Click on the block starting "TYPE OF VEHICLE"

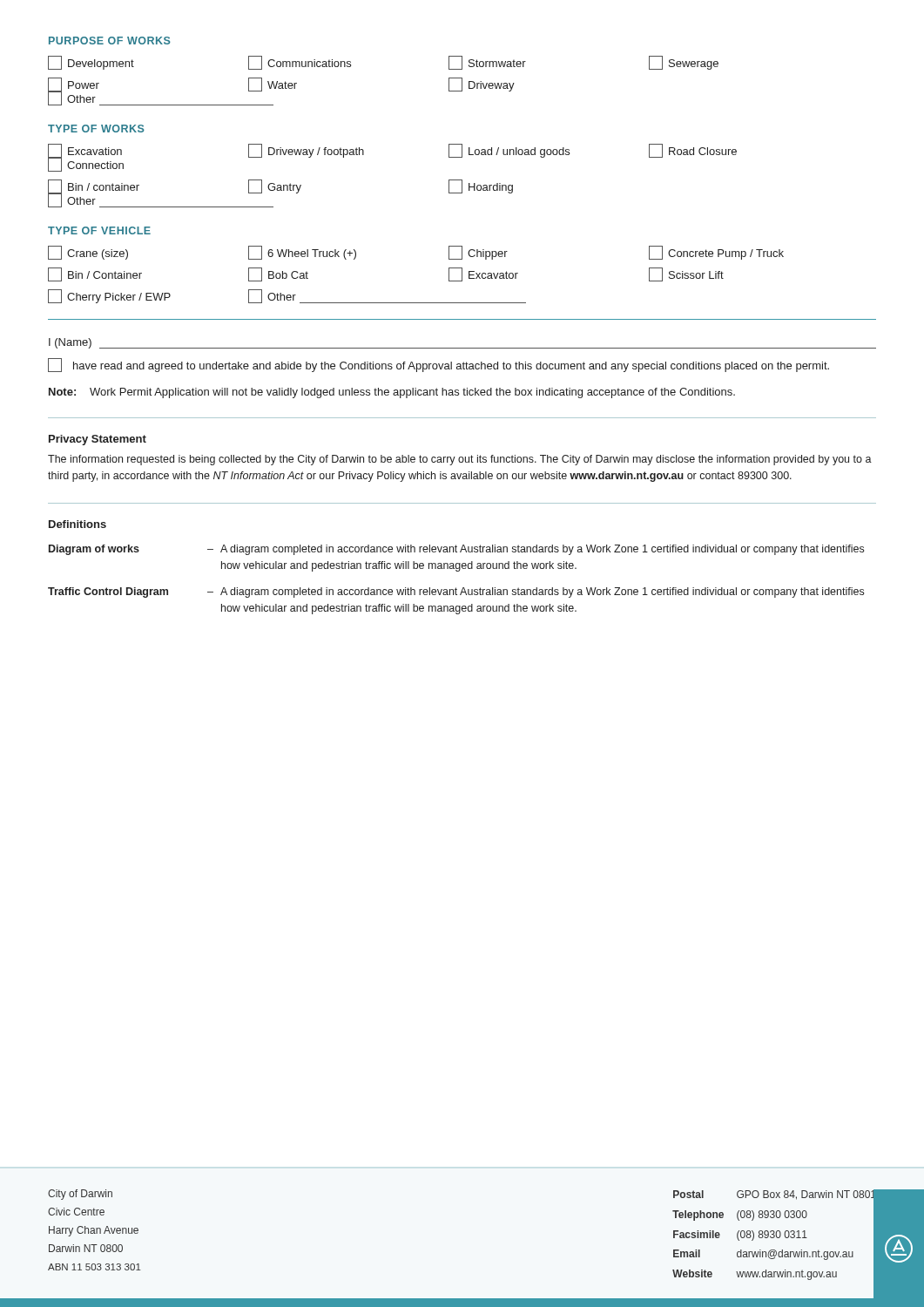[100, 231]
